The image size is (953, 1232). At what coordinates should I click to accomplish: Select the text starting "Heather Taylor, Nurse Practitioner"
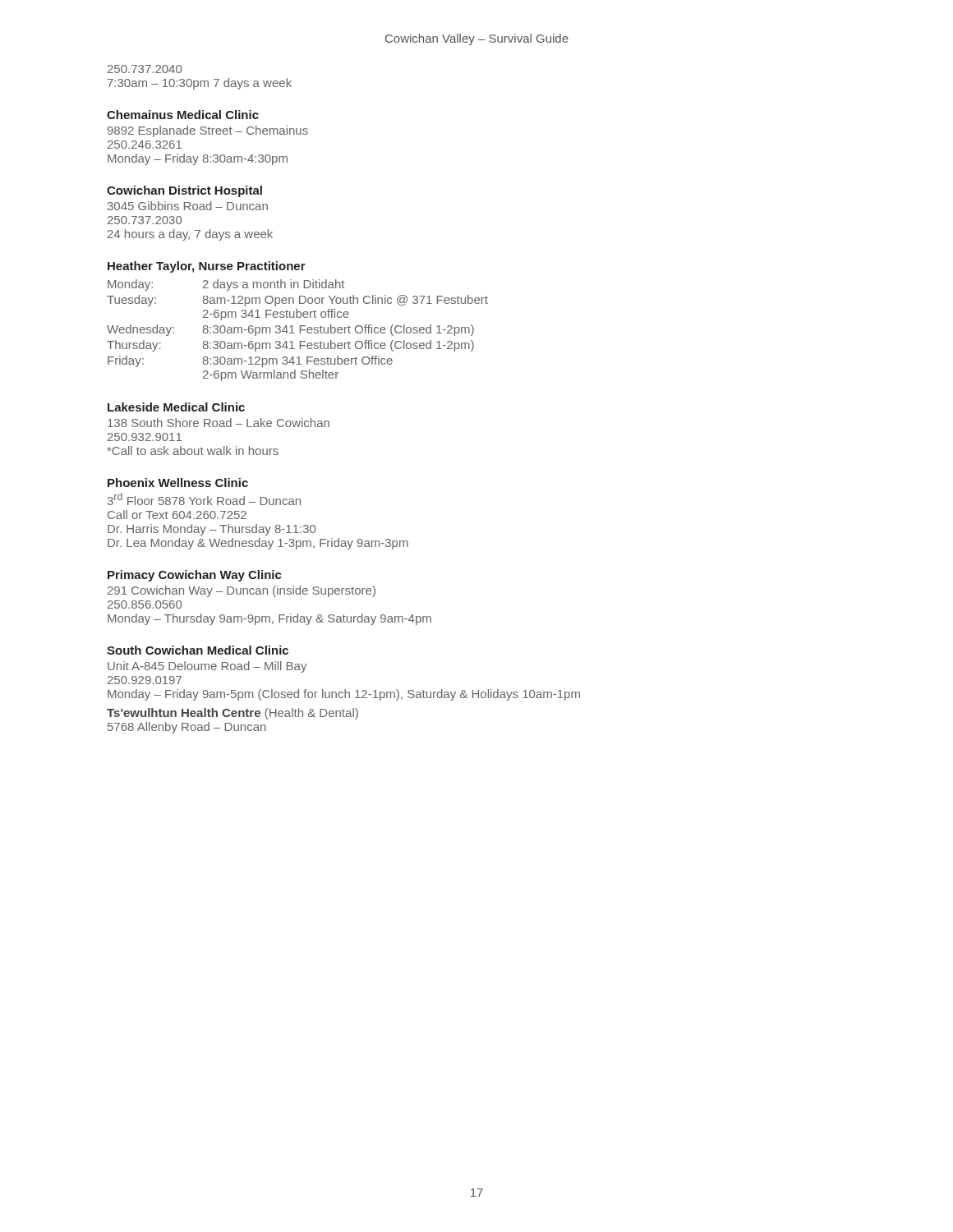pos(206,266)
